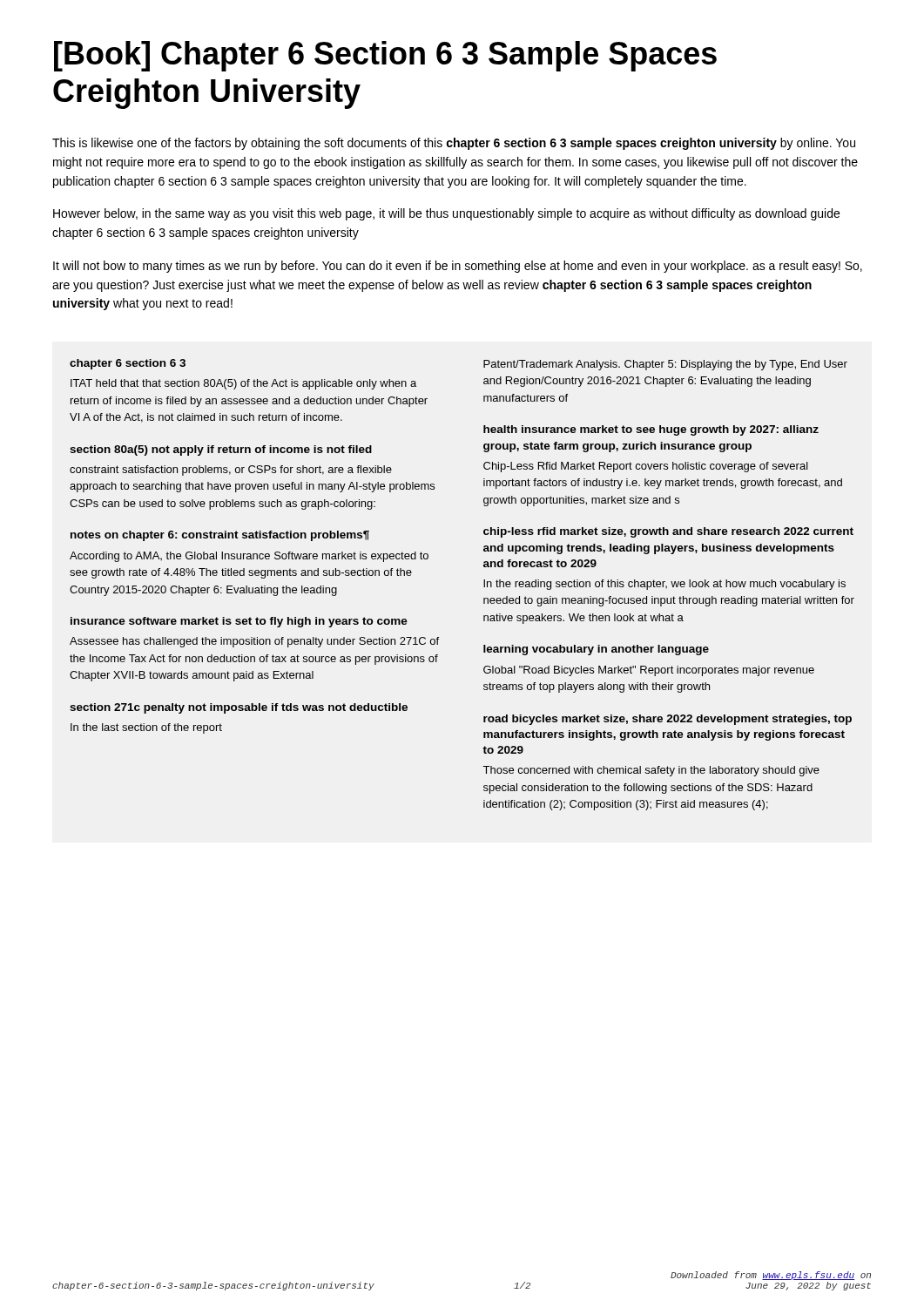
Task: Click on the text block containing "Chip-Less Rfid Market Report covers holistic coverage of"
Action: point(663,483)
